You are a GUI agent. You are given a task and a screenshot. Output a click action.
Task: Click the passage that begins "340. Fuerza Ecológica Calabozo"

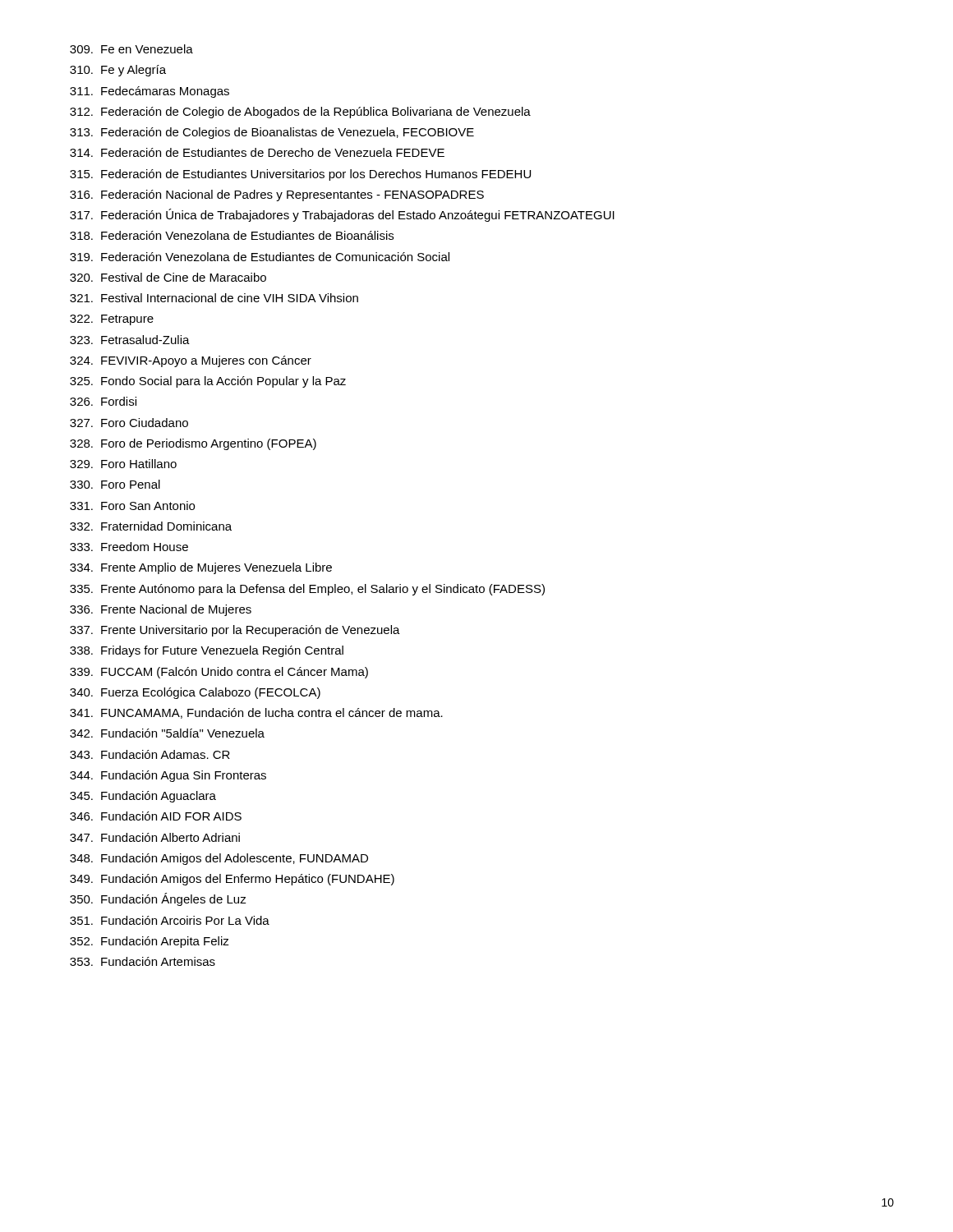click(x=195, y=693)
